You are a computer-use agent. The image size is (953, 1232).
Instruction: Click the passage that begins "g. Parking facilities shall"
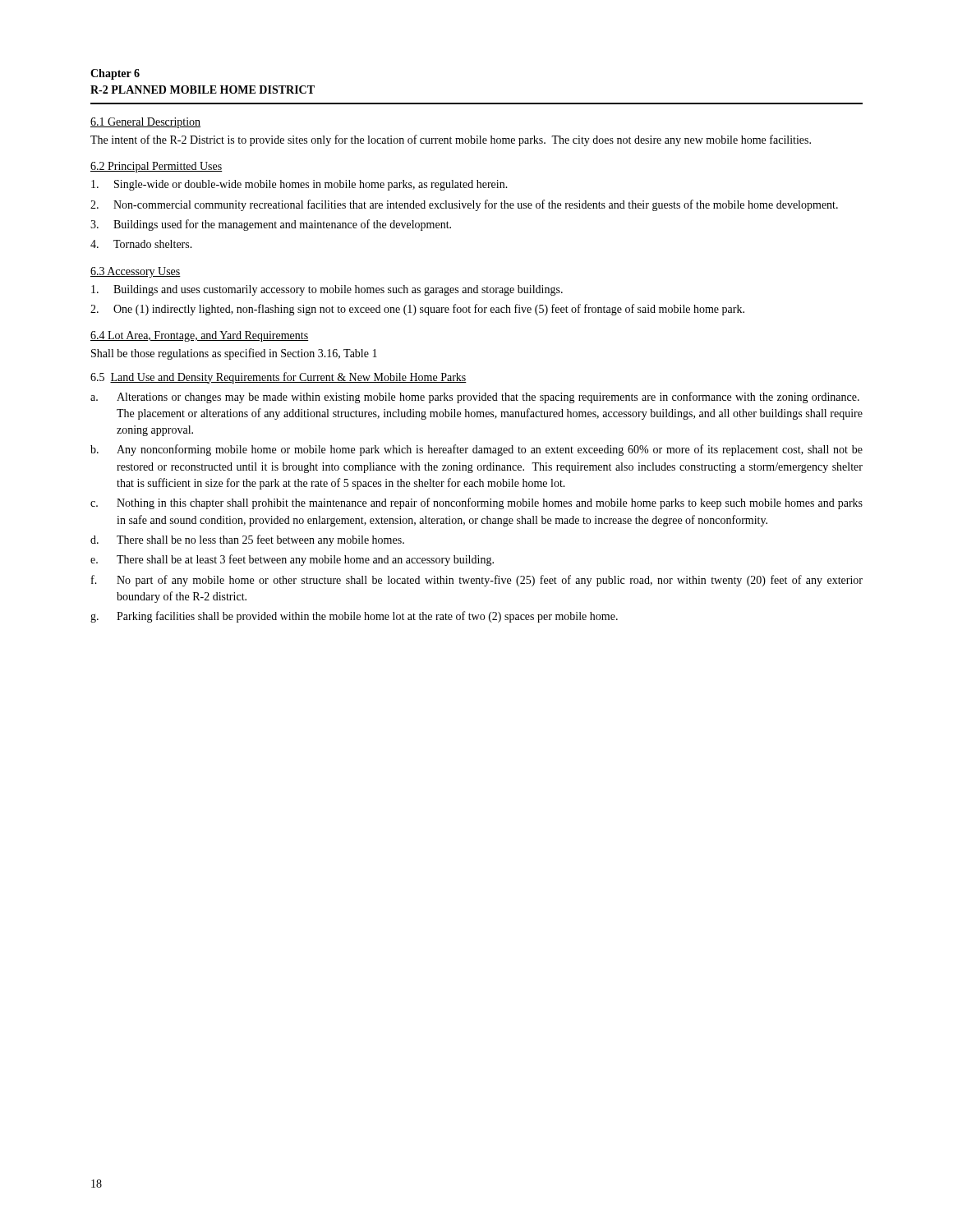(476, 617)
